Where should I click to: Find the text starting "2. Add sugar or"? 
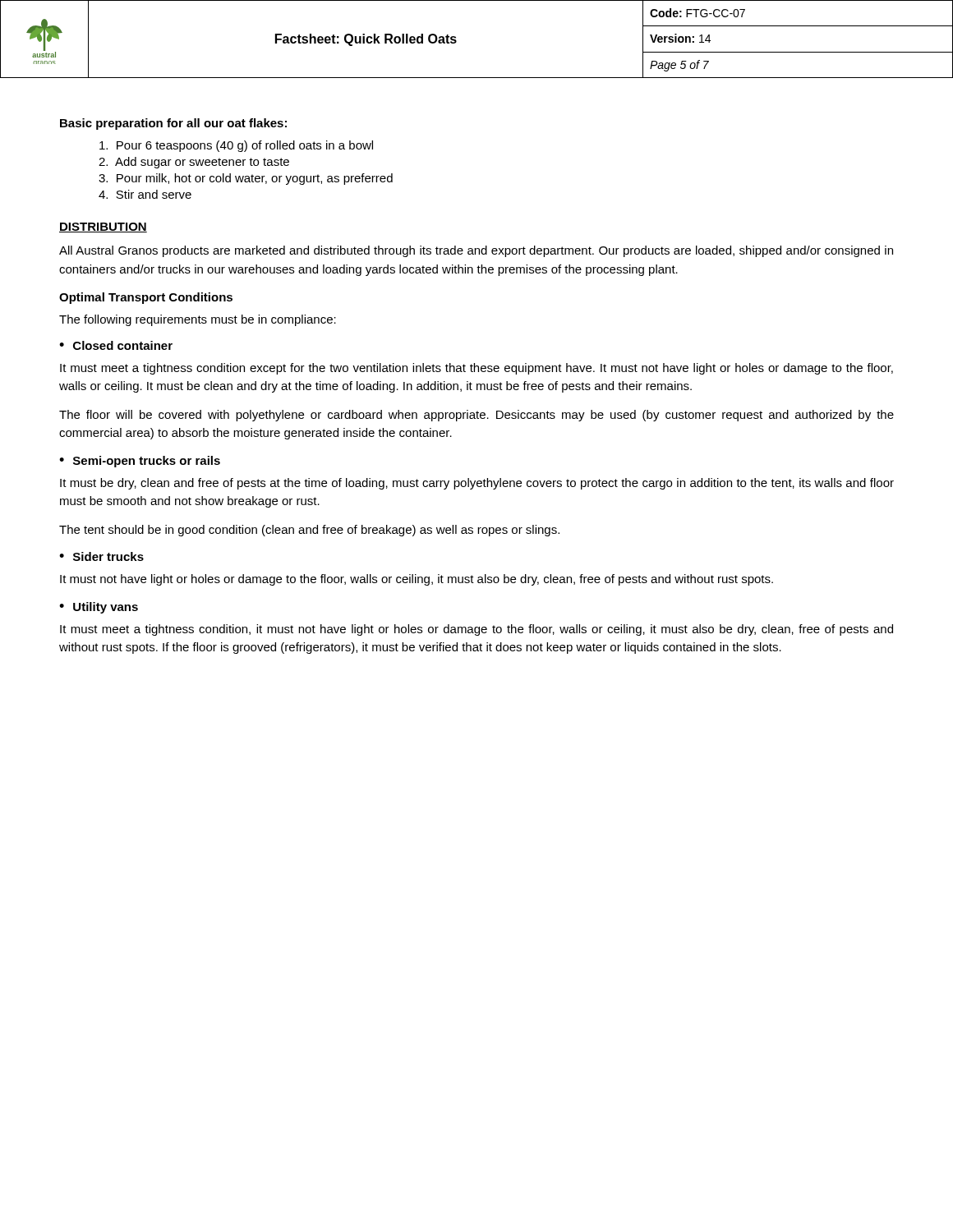194,162
